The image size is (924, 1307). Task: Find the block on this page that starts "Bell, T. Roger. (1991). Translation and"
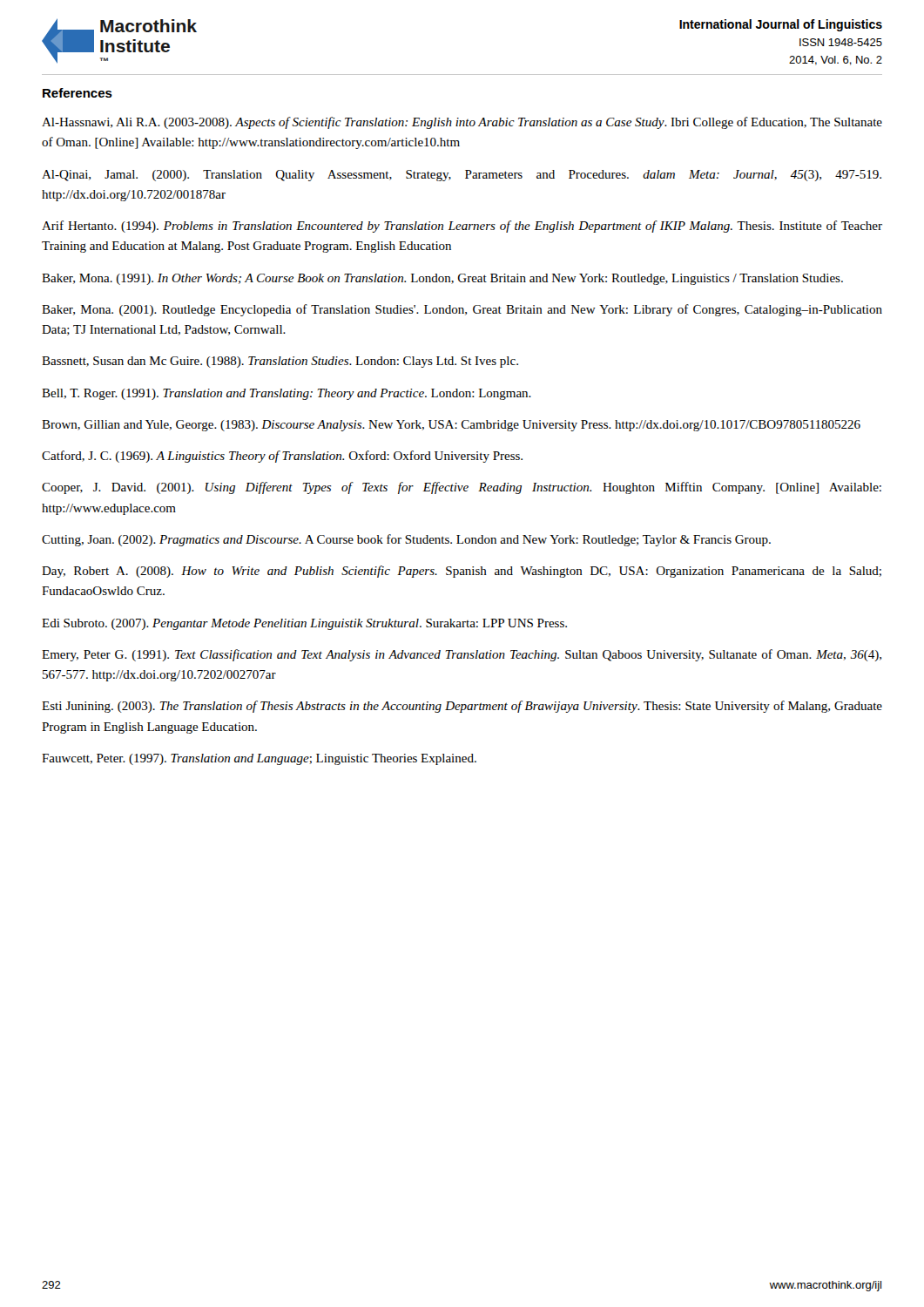click(x=287, y=393)
